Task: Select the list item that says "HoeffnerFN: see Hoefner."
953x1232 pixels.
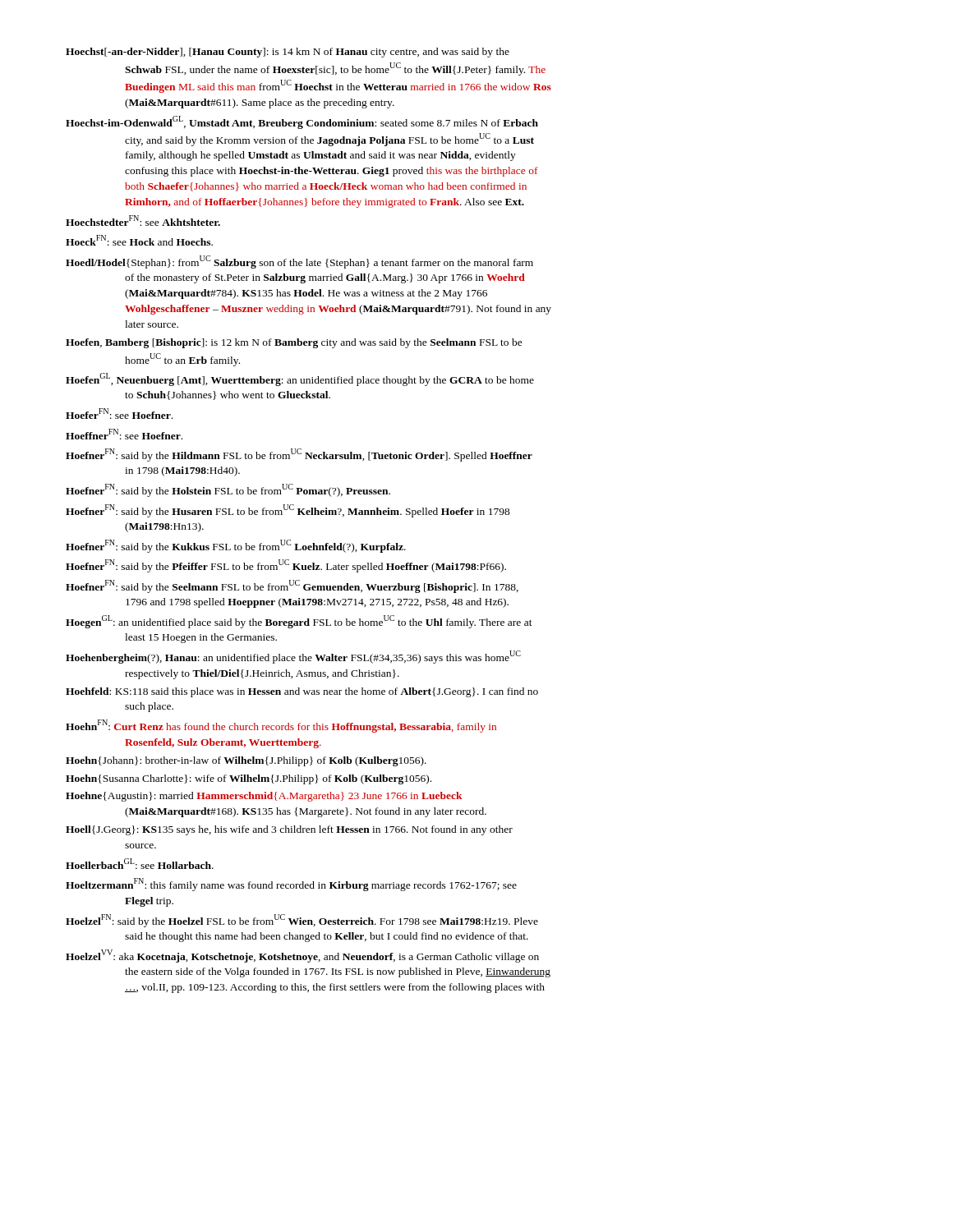Action: [x=124, y=434]
